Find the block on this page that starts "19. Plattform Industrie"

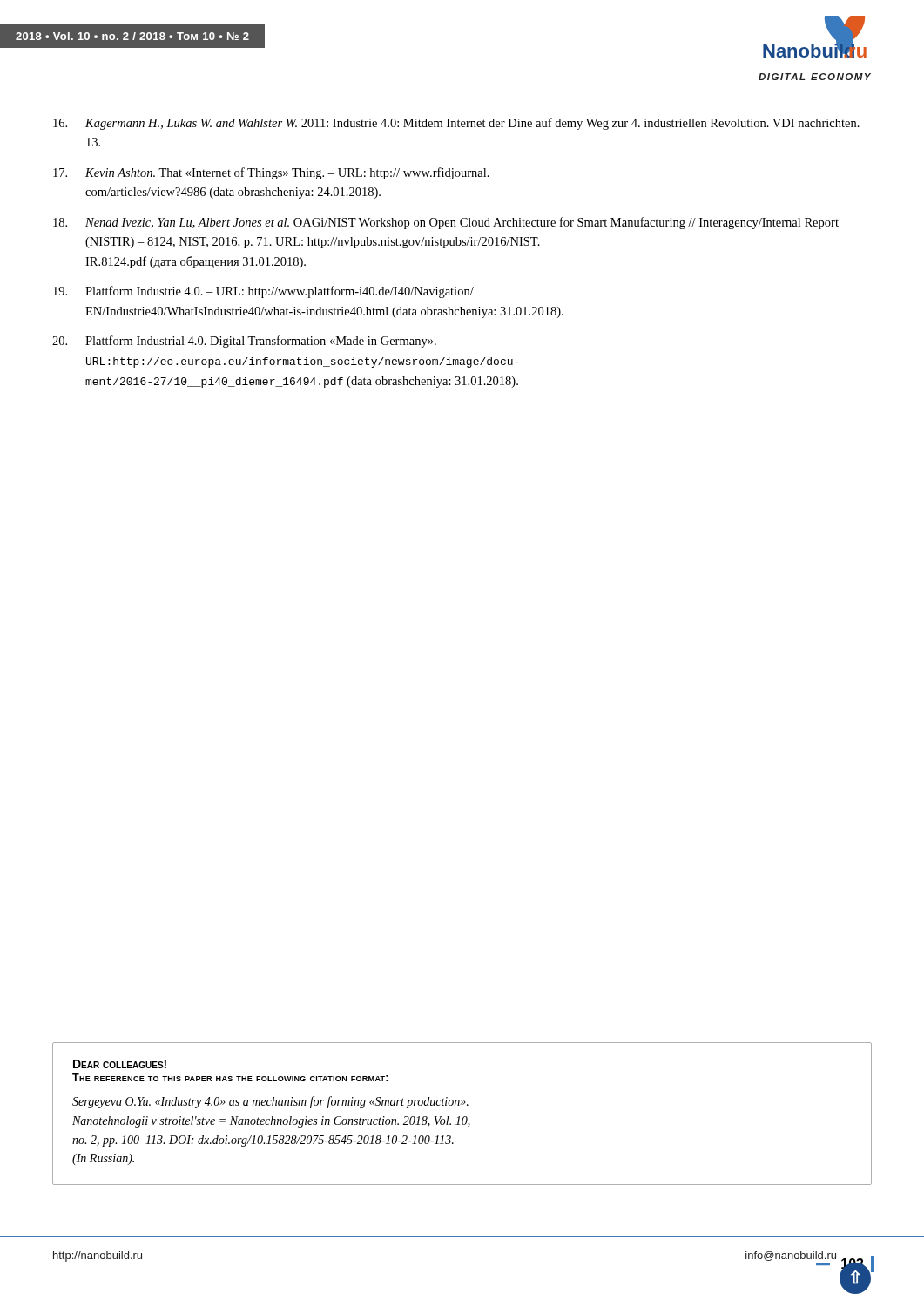tap(462, 301)
